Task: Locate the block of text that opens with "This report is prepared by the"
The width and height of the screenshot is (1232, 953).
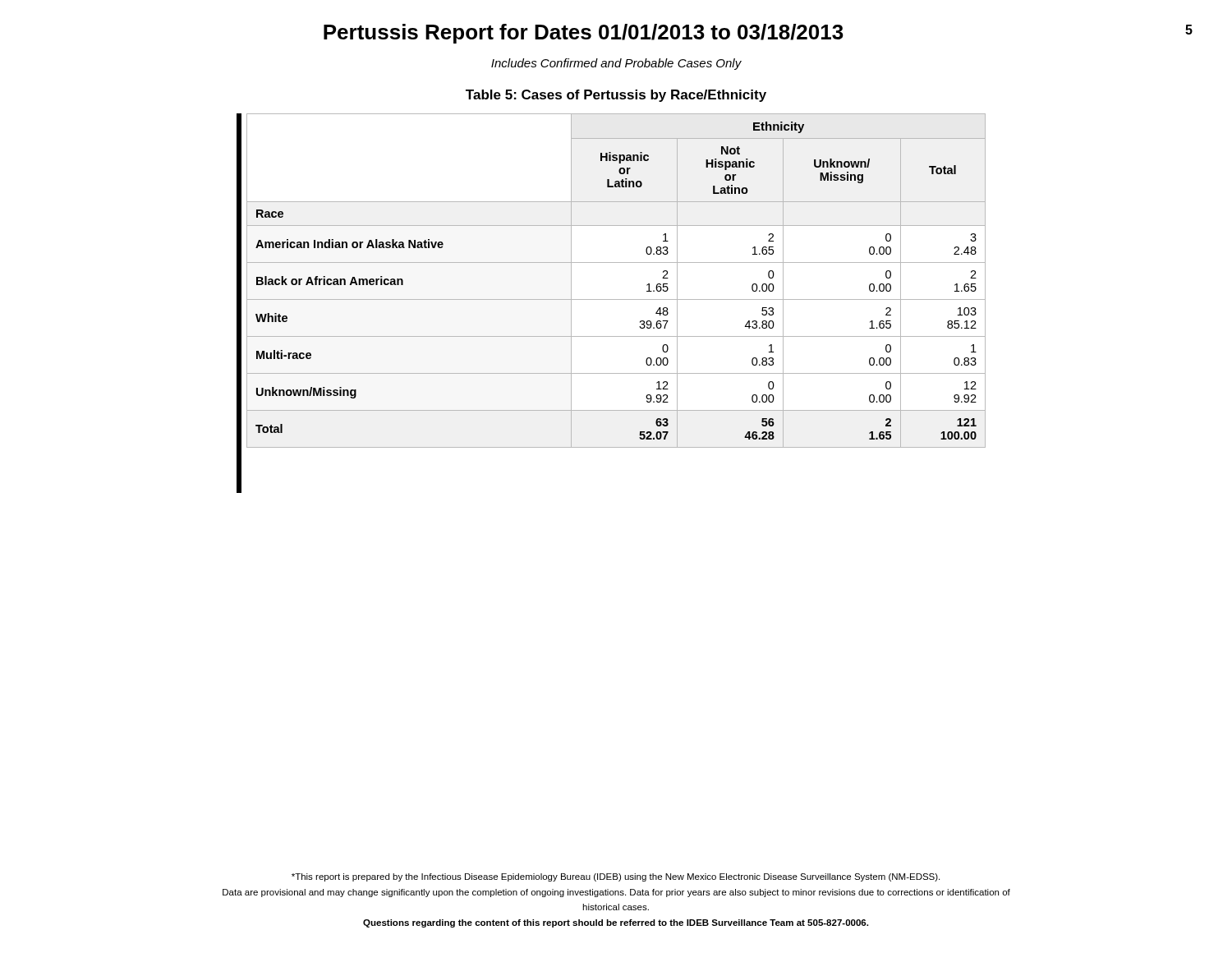Action: [x=616, y=900]
